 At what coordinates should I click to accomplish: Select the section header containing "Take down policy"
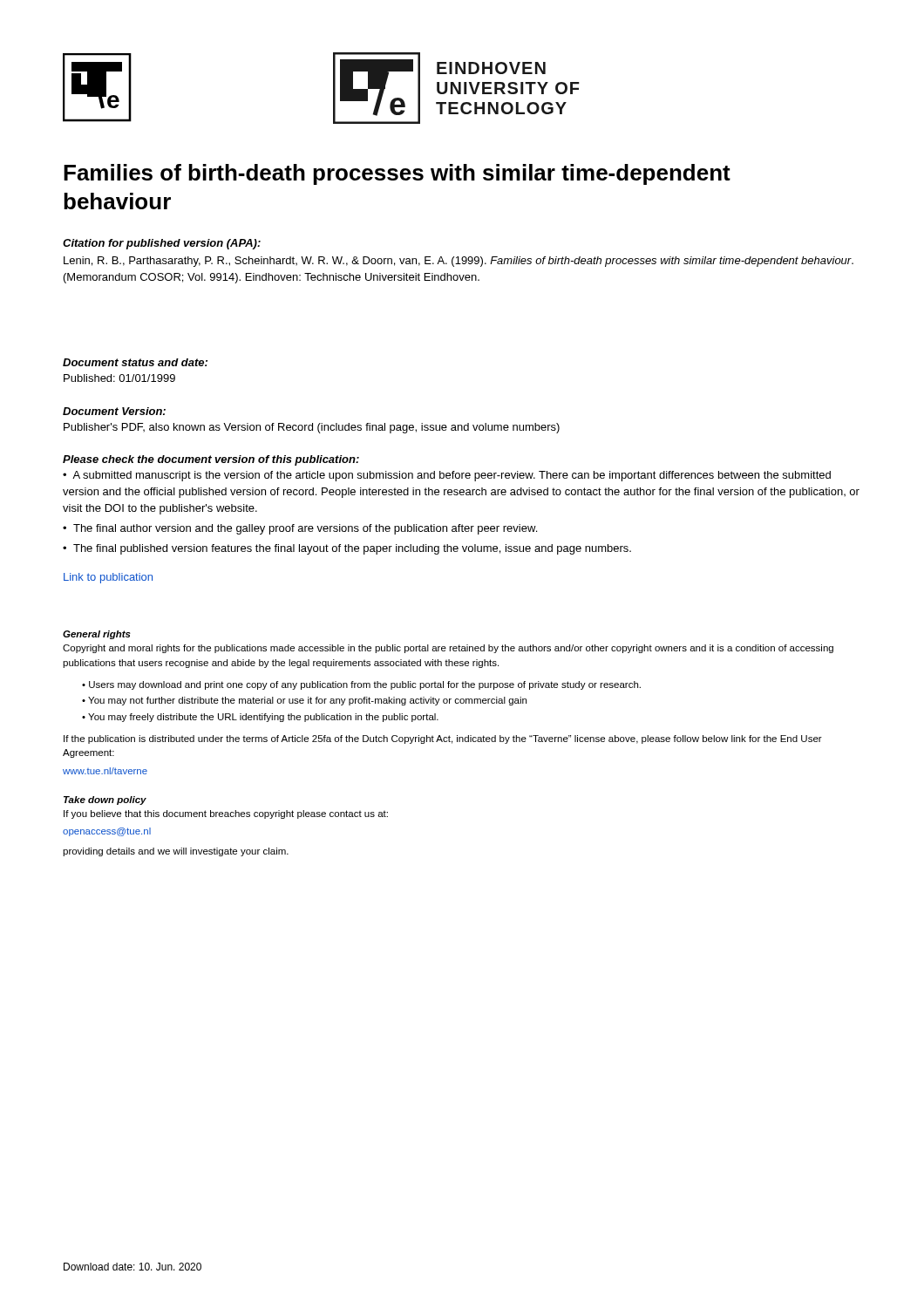click(104, 799)
